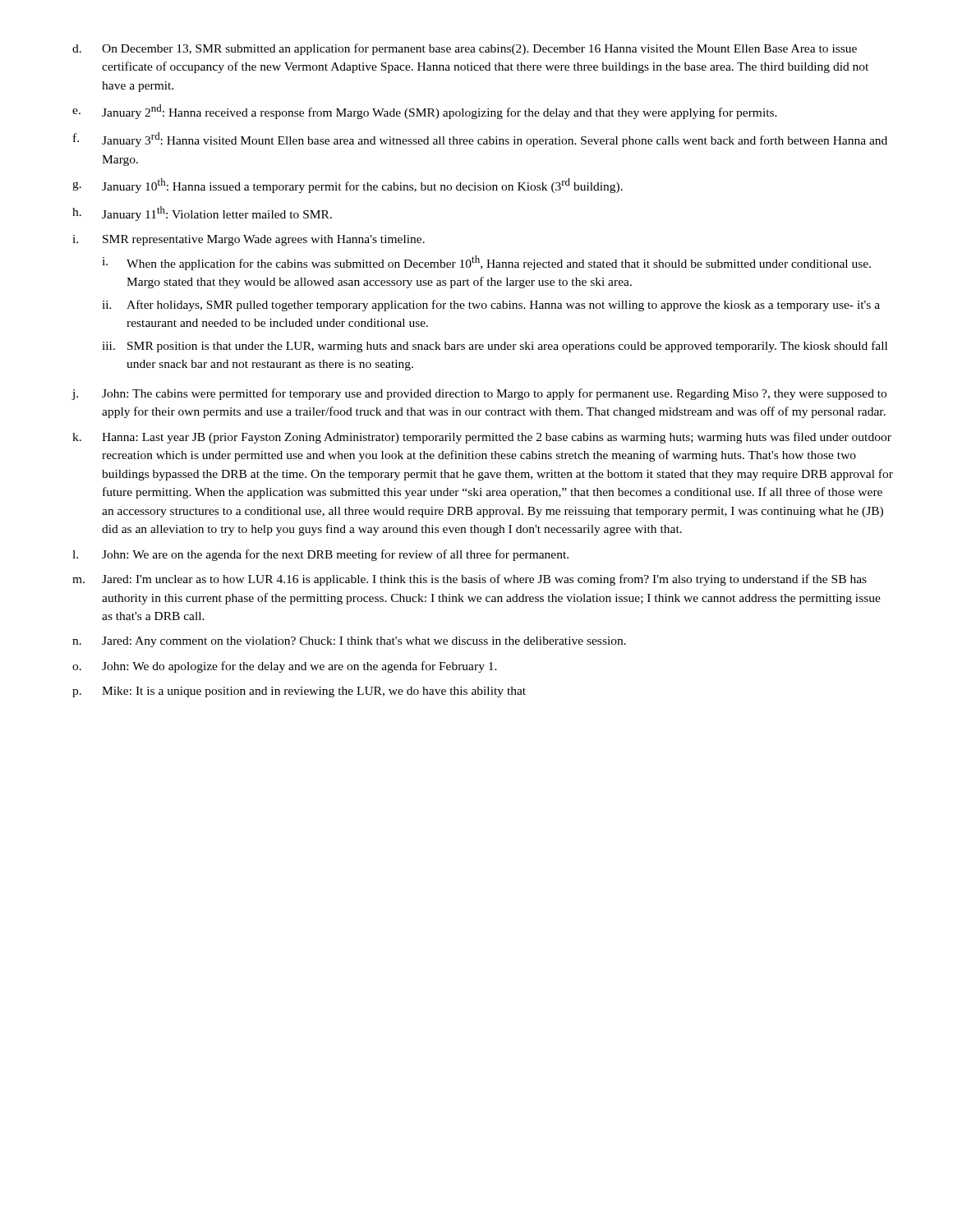This screenshot has height=1232, width=953.
Task: Find the block on this page that starts "d. On December 13, SMR submitted an application"
Action: [x=483, y=67]
